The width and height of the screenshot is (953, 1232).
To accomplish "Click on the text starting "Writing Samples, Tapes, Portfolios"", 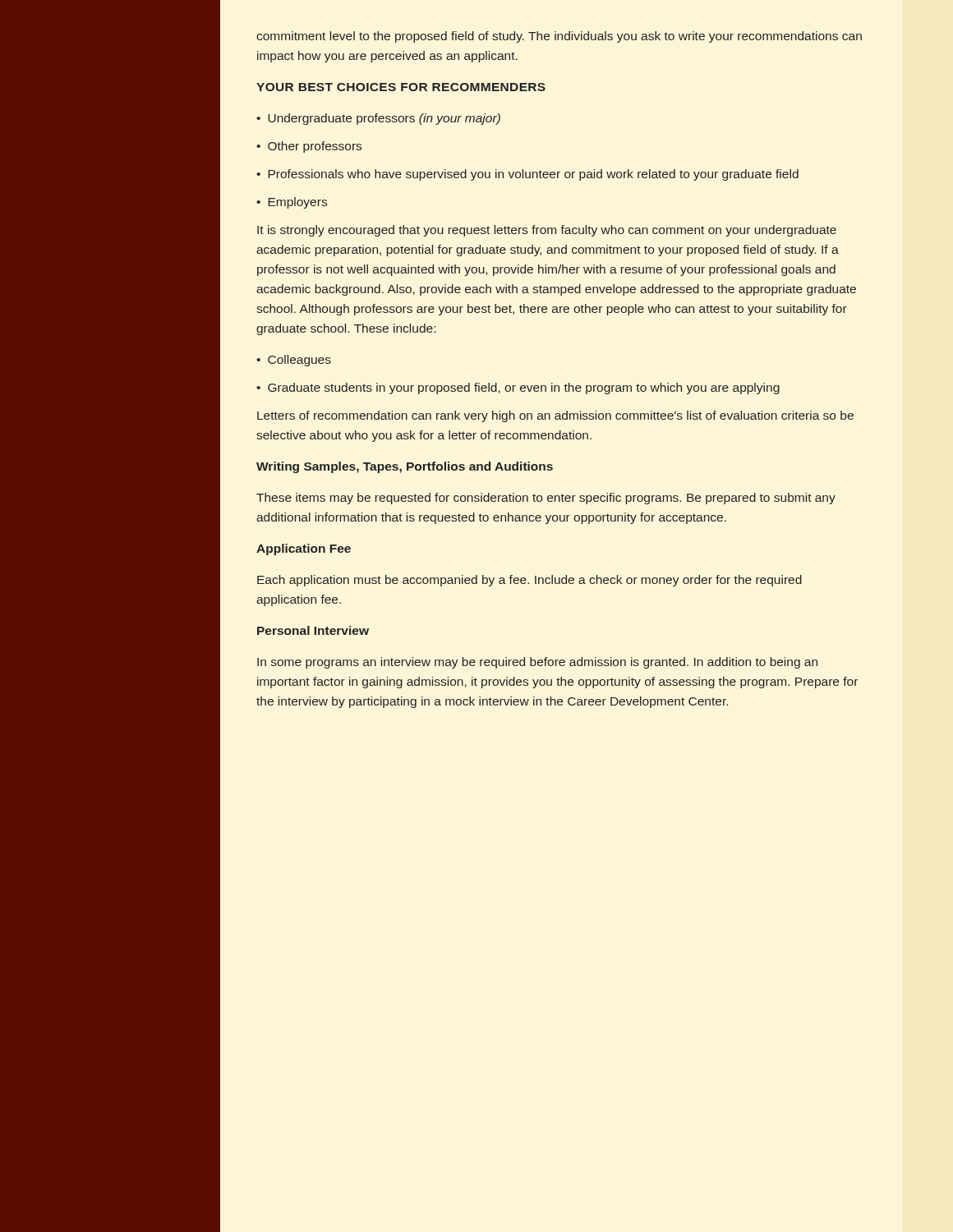I will 560,467.
